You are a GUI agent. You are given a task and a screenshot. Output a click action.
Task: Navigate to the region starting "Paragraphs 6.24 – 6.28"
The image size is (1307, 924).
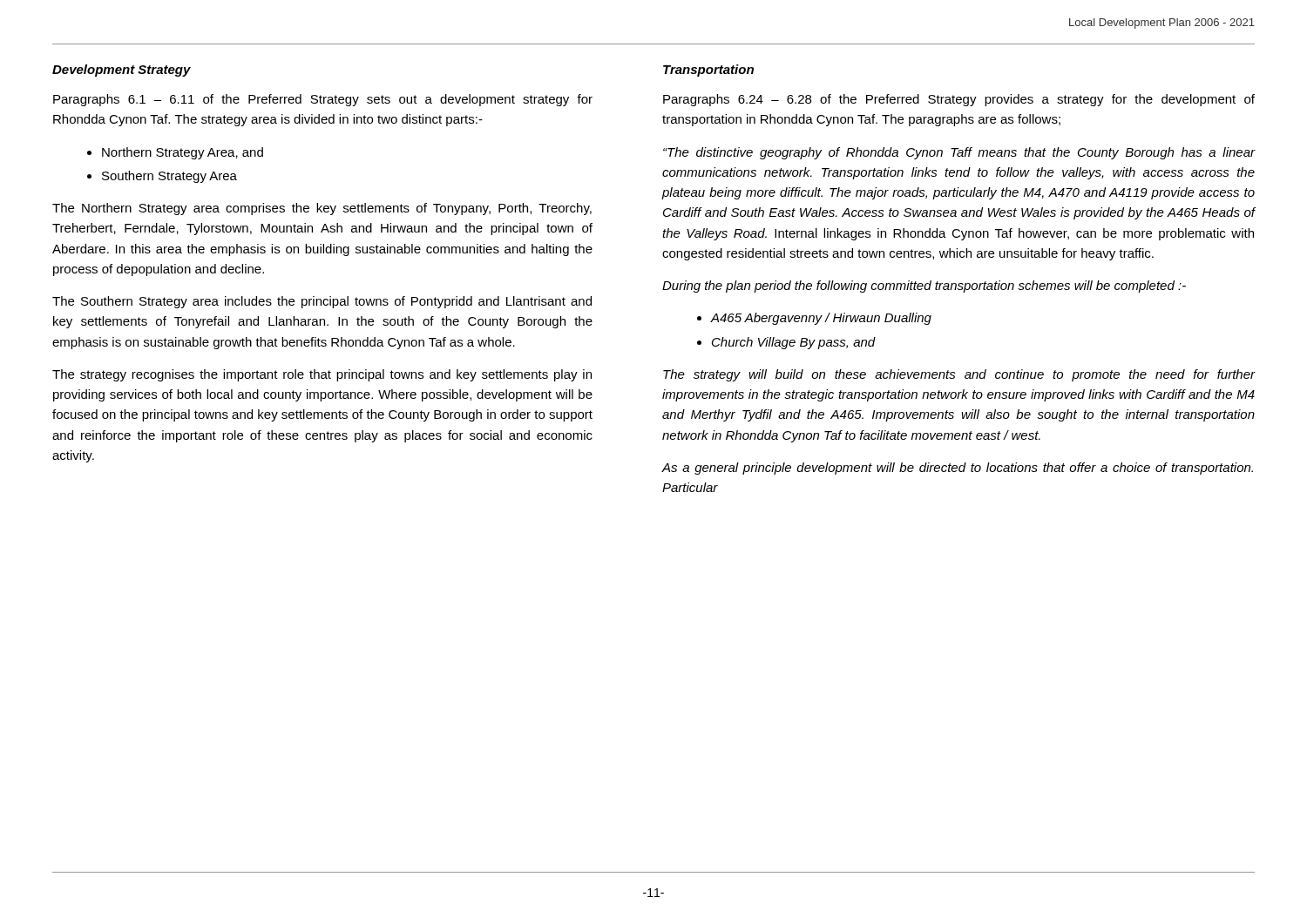[958, 109]
